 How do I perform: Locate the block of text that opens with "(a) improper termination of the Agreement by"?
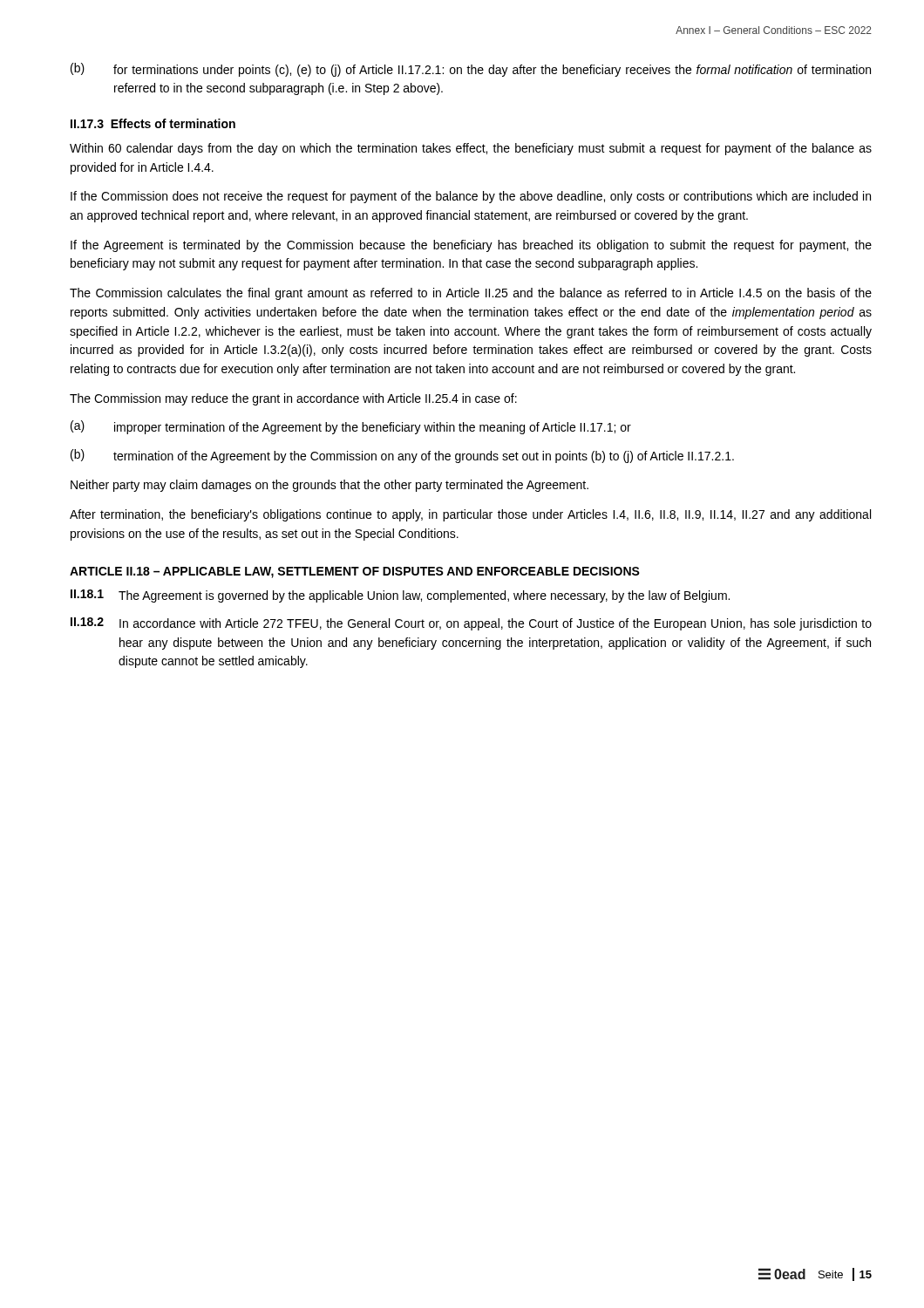click(471, 428)
